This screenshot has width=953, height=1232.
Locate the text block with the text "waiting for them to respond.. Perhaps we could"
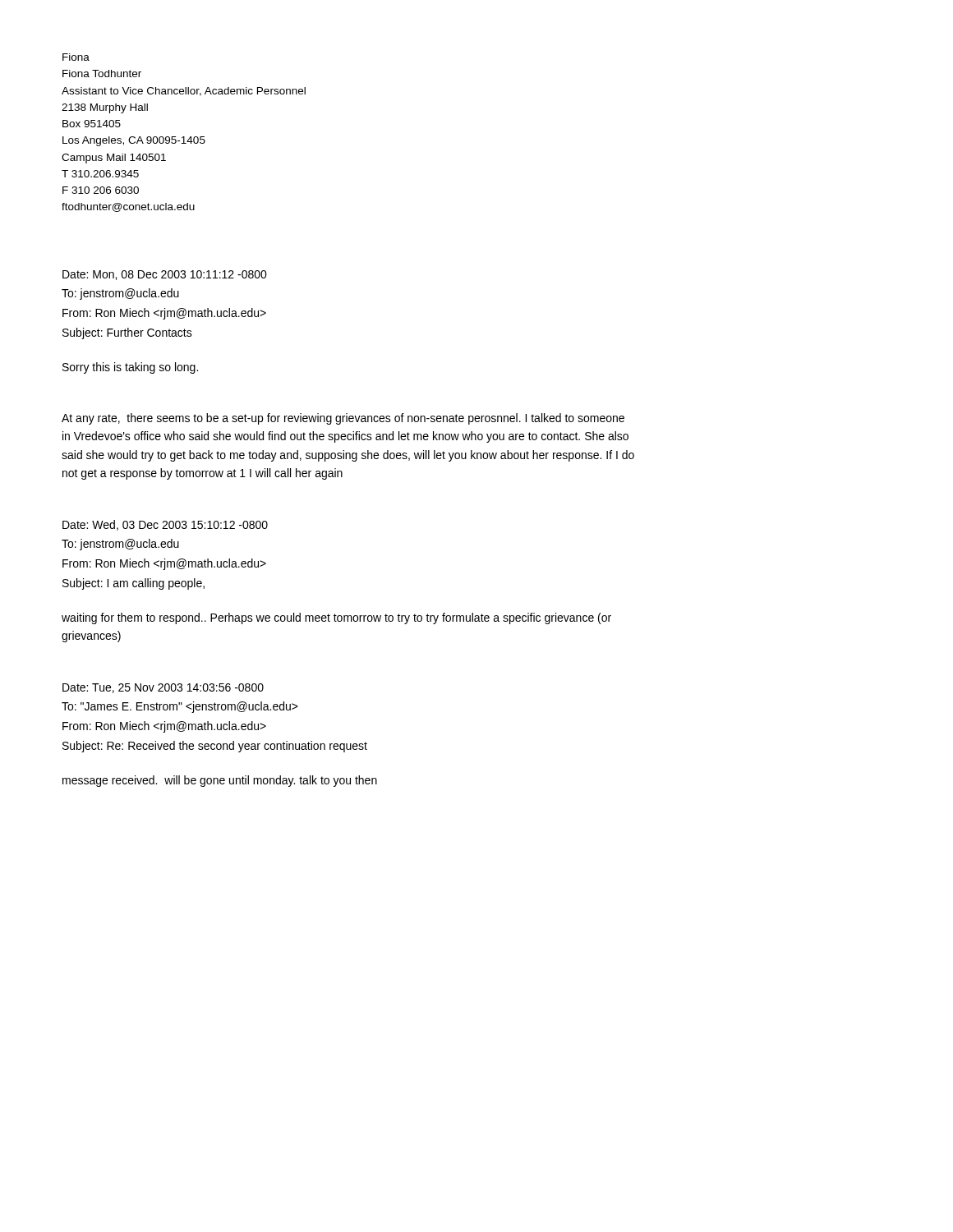(x=337, y=627)
